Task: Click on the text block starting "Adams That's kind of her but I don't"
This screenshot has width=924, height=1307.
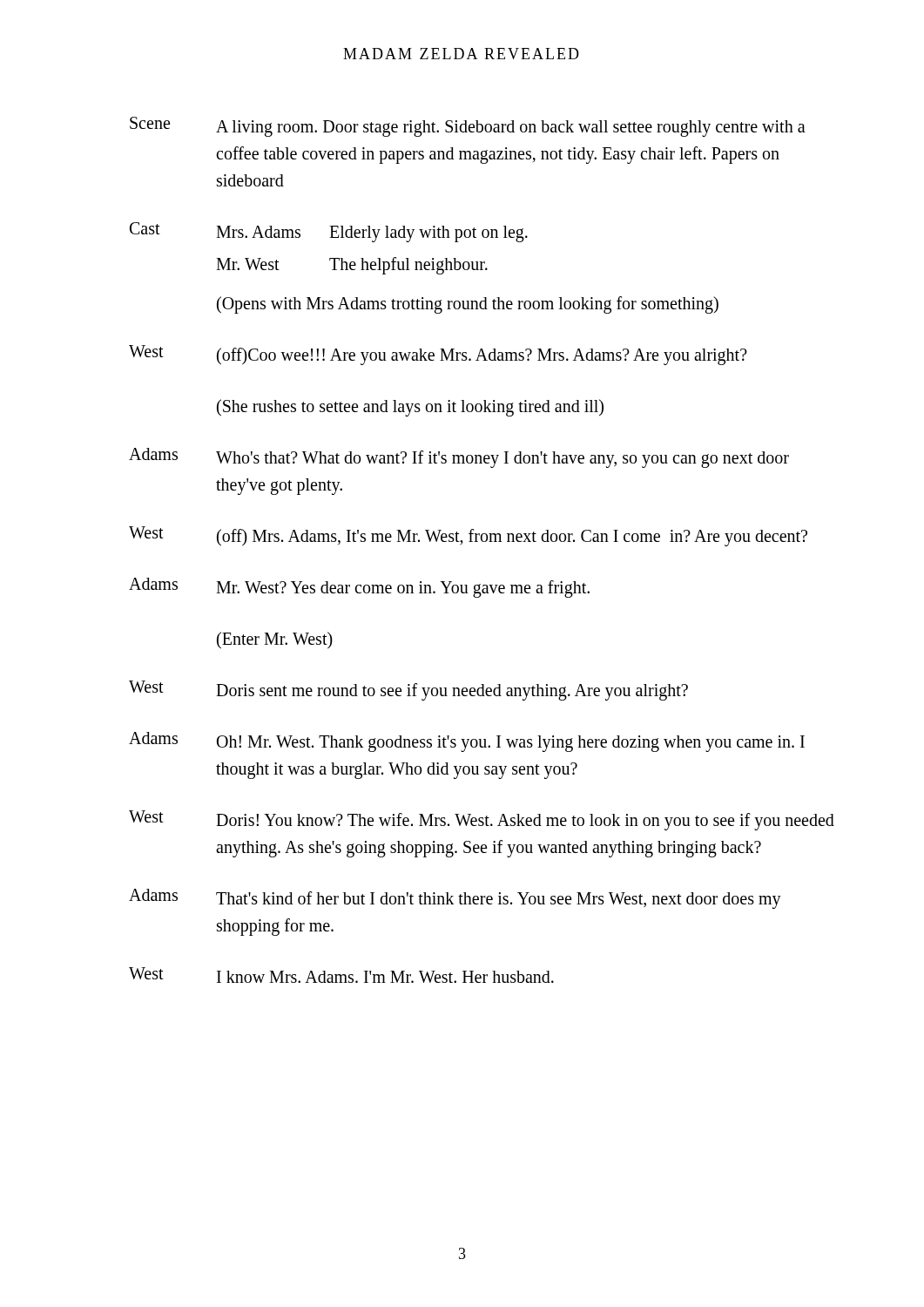Action: coord(483,912)
